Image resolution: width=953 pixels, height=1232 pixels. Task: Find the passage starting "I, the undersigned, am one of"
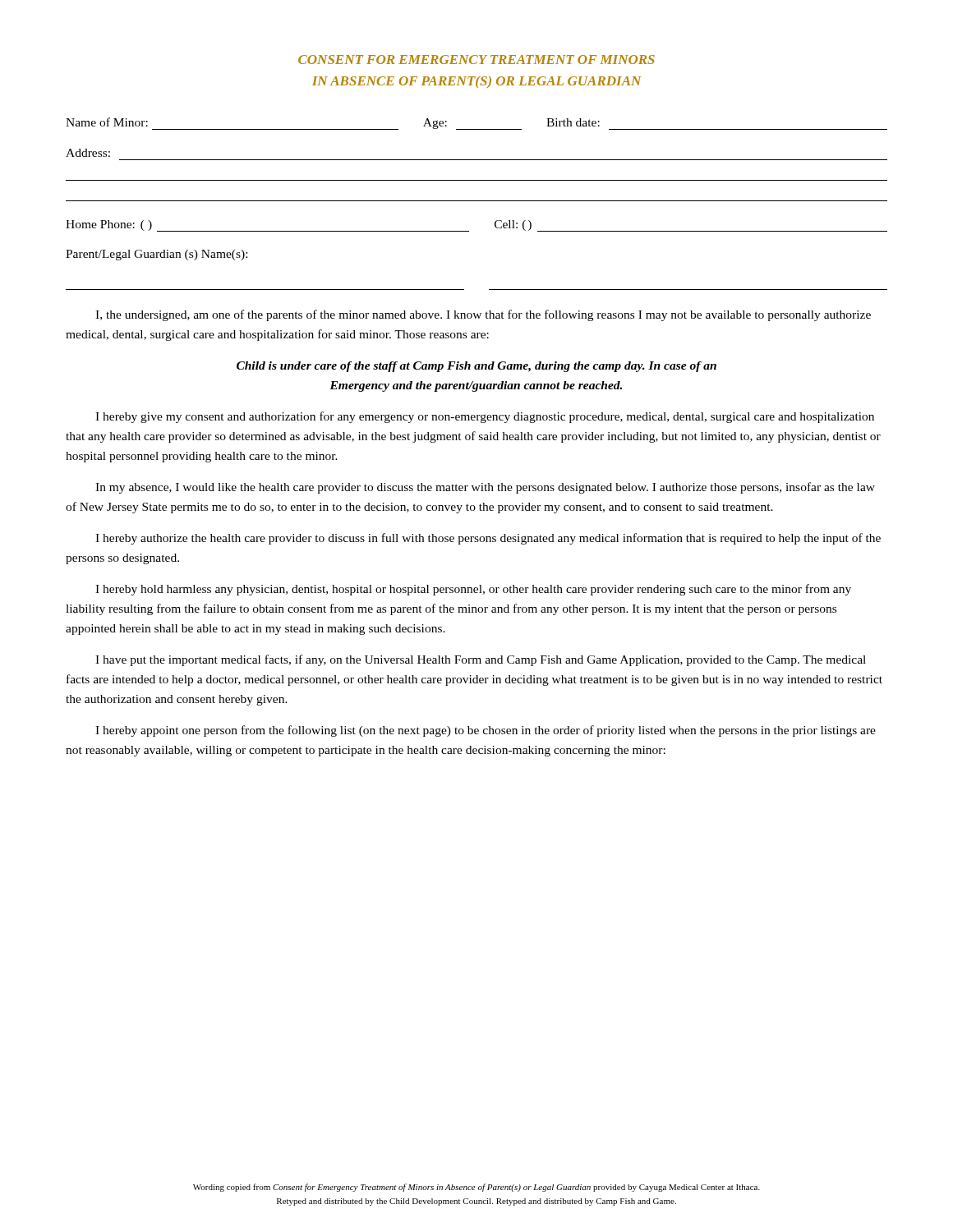click(468, 324)
